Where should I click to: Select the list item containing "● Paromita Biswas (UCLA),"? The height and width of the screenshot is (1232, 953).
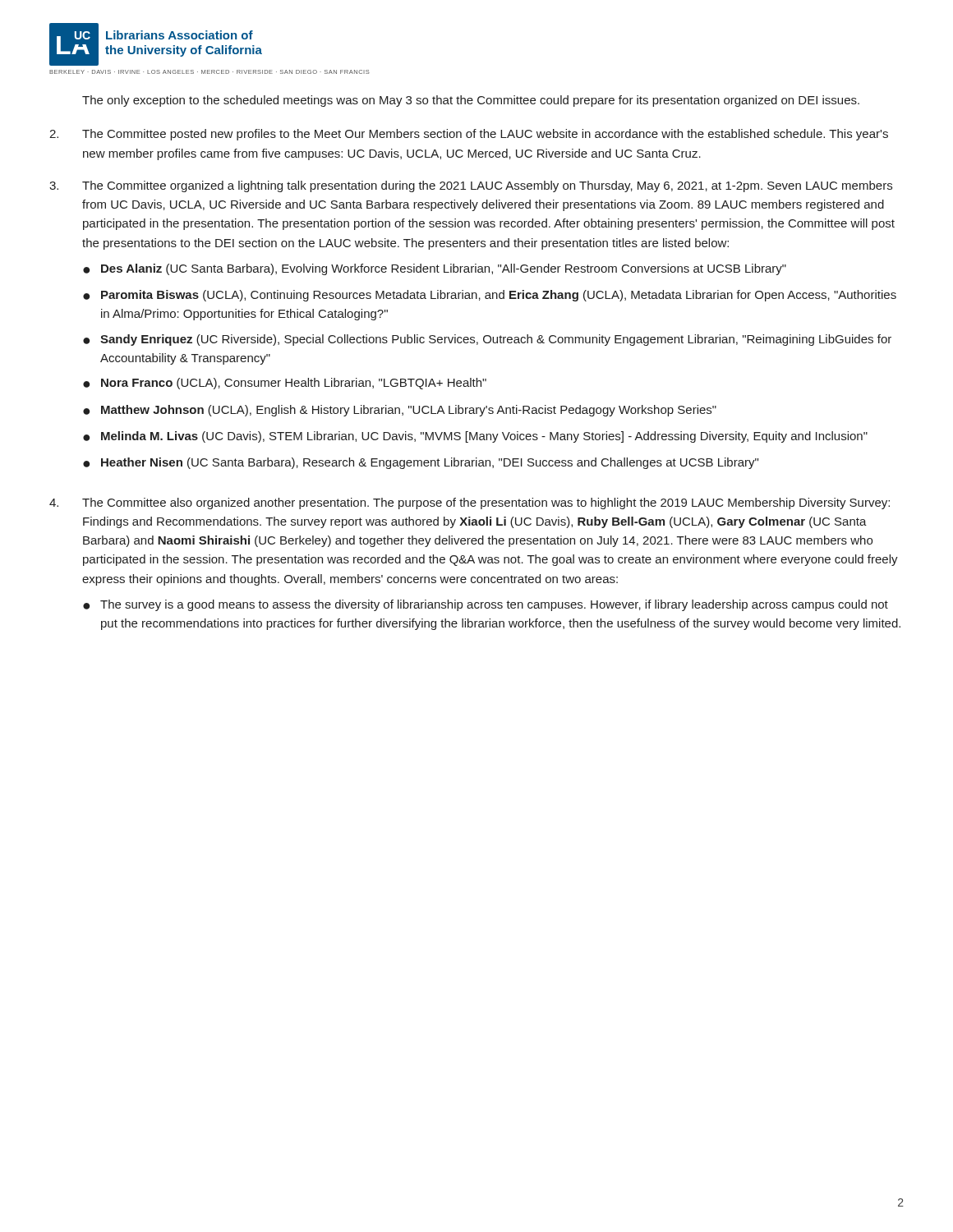pos(493,304)
